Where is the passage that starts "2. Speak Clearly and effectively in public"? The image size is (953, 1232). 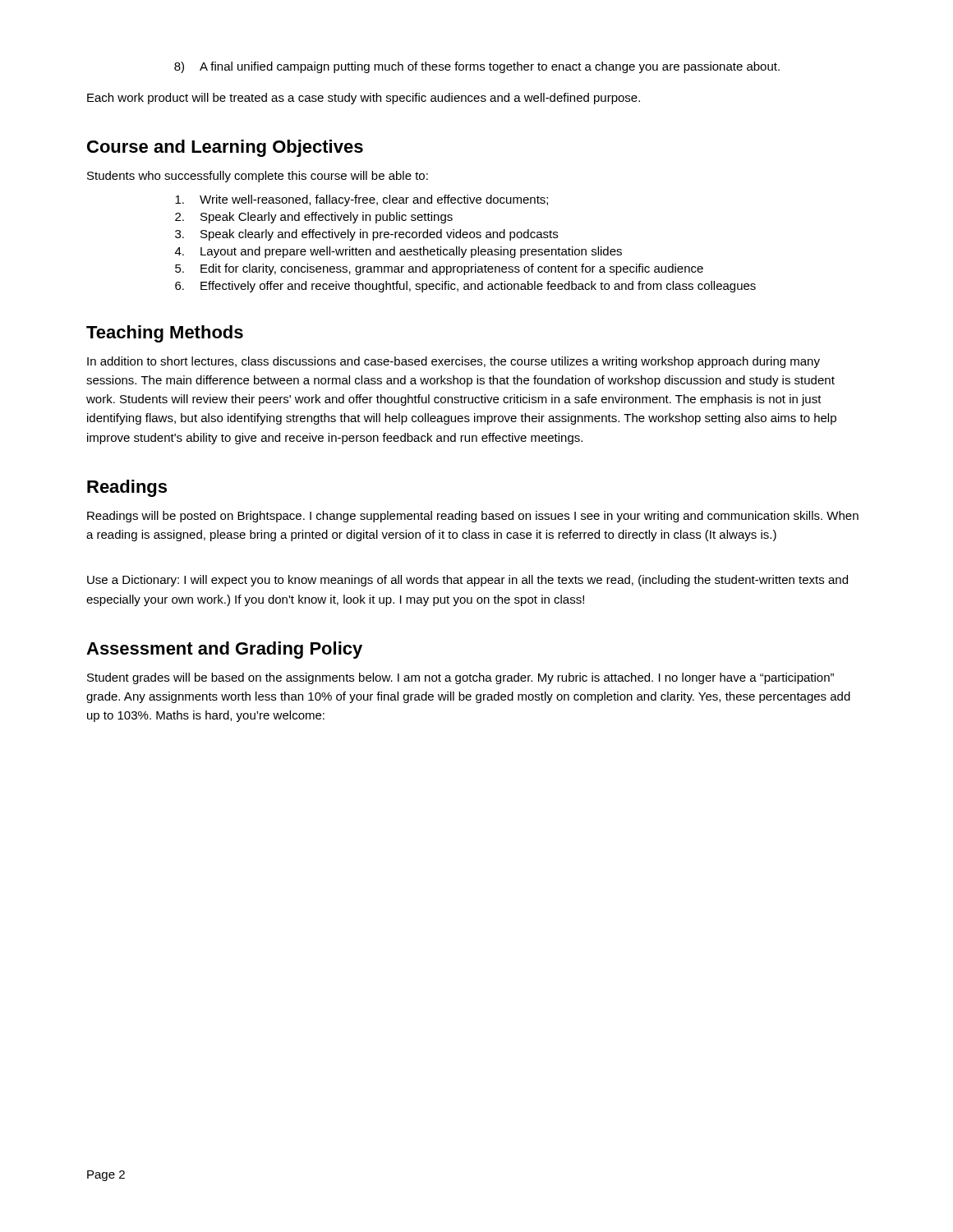(314, 218)
